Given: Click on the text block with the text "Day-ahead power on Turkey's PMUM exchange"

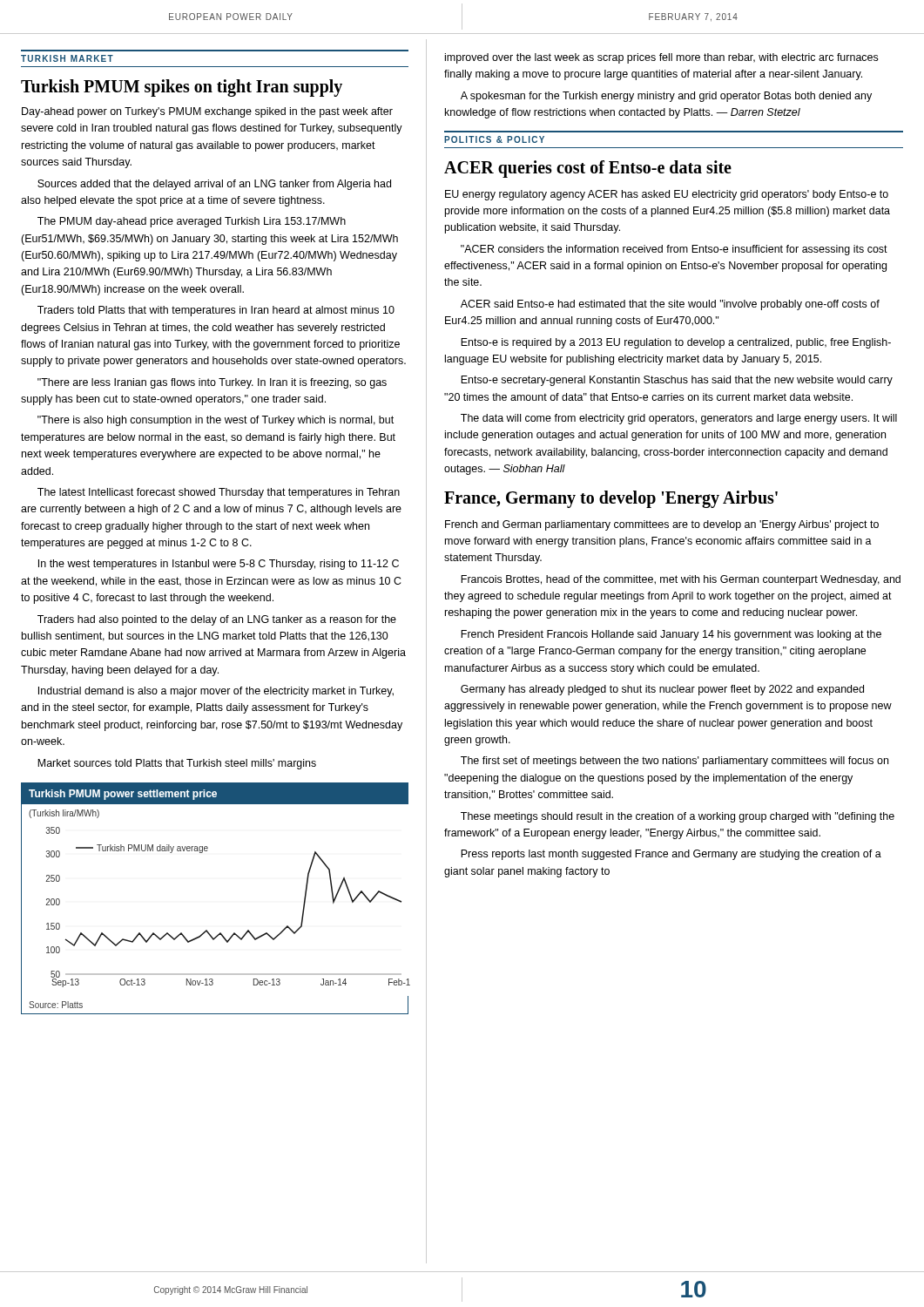Looking at the screenshot, I should click(x=215, y=438).
